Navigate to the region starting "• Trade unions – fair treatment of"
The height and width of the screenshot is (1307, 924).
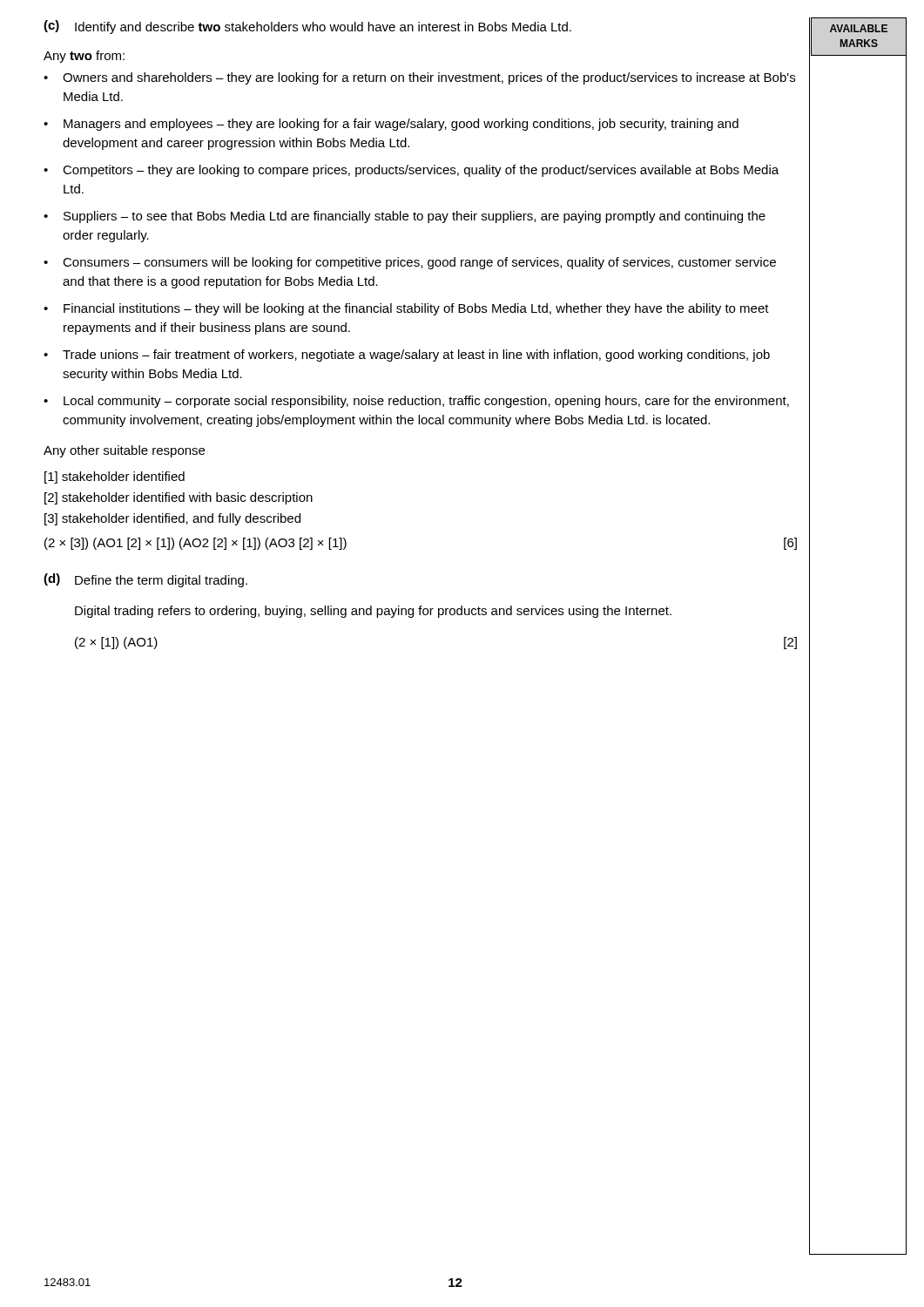[421, 364]
